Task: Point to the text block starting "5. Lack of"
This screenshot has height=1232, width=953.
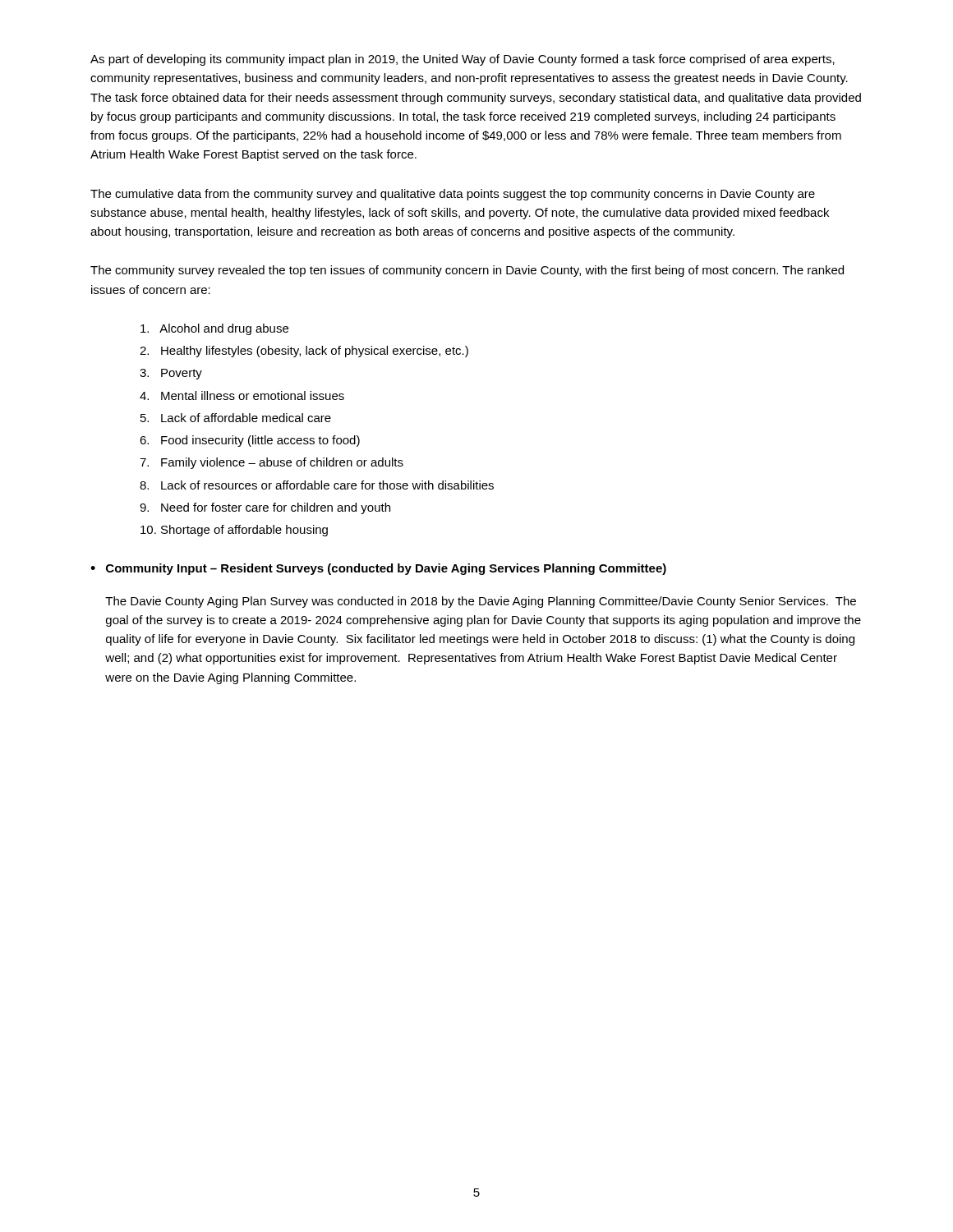Action: click(x=235, y=417)
